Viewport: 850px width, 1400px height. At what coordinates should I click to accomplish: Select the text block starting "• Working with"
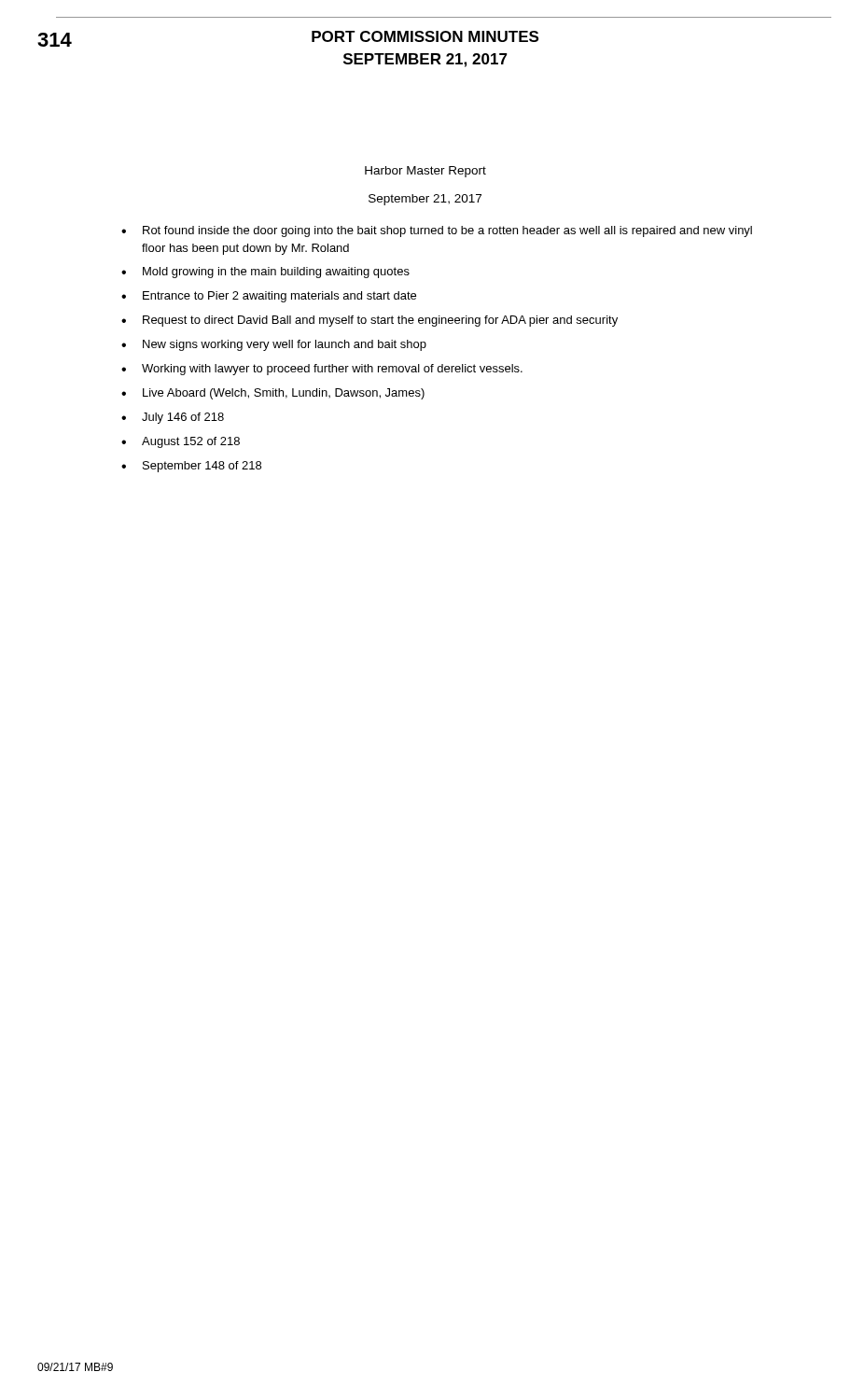point(448,369)
